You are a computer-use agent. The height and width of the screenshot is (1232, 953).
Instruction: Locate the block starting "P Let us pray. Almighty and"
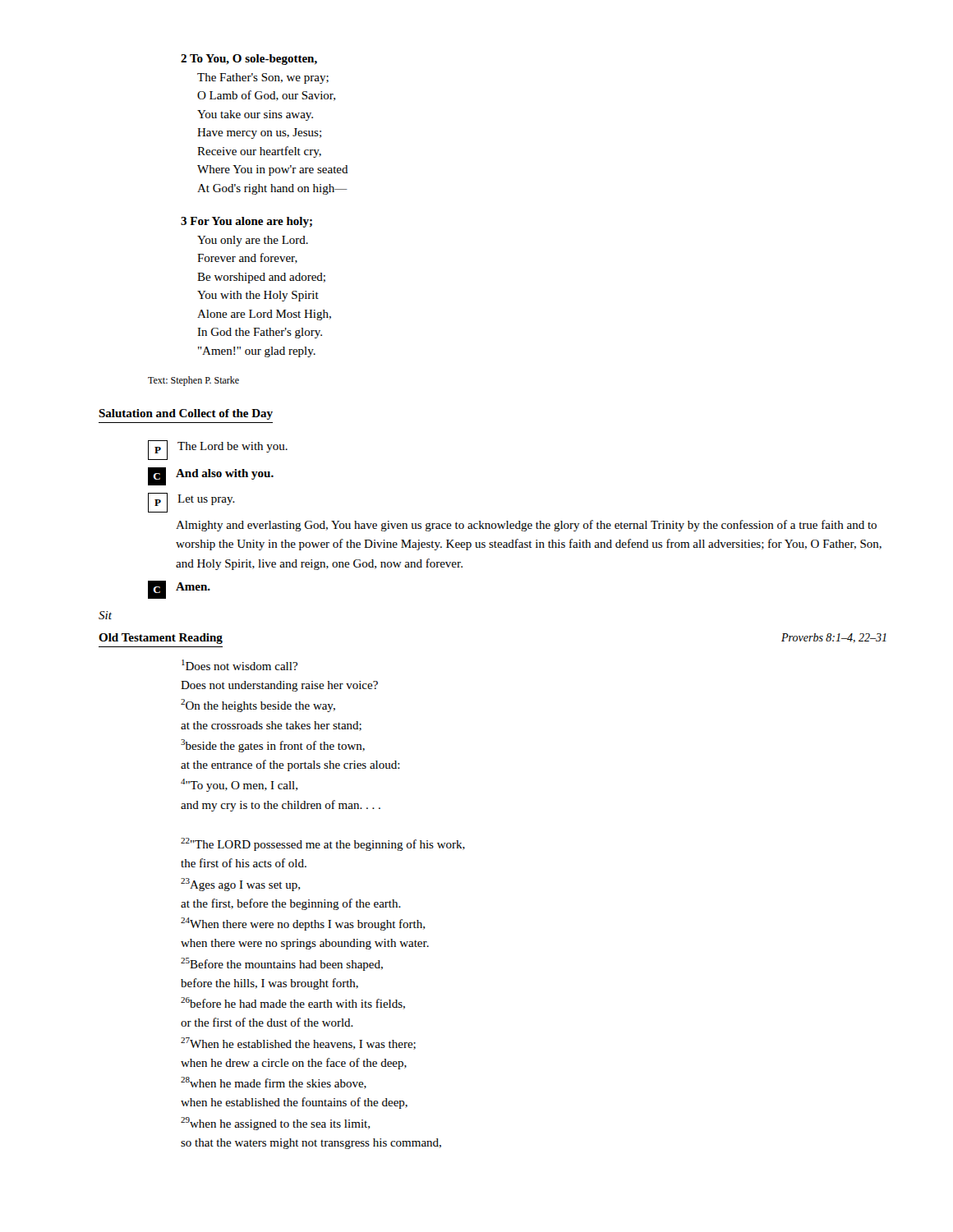pyautogui.click(x=518, y=533)
